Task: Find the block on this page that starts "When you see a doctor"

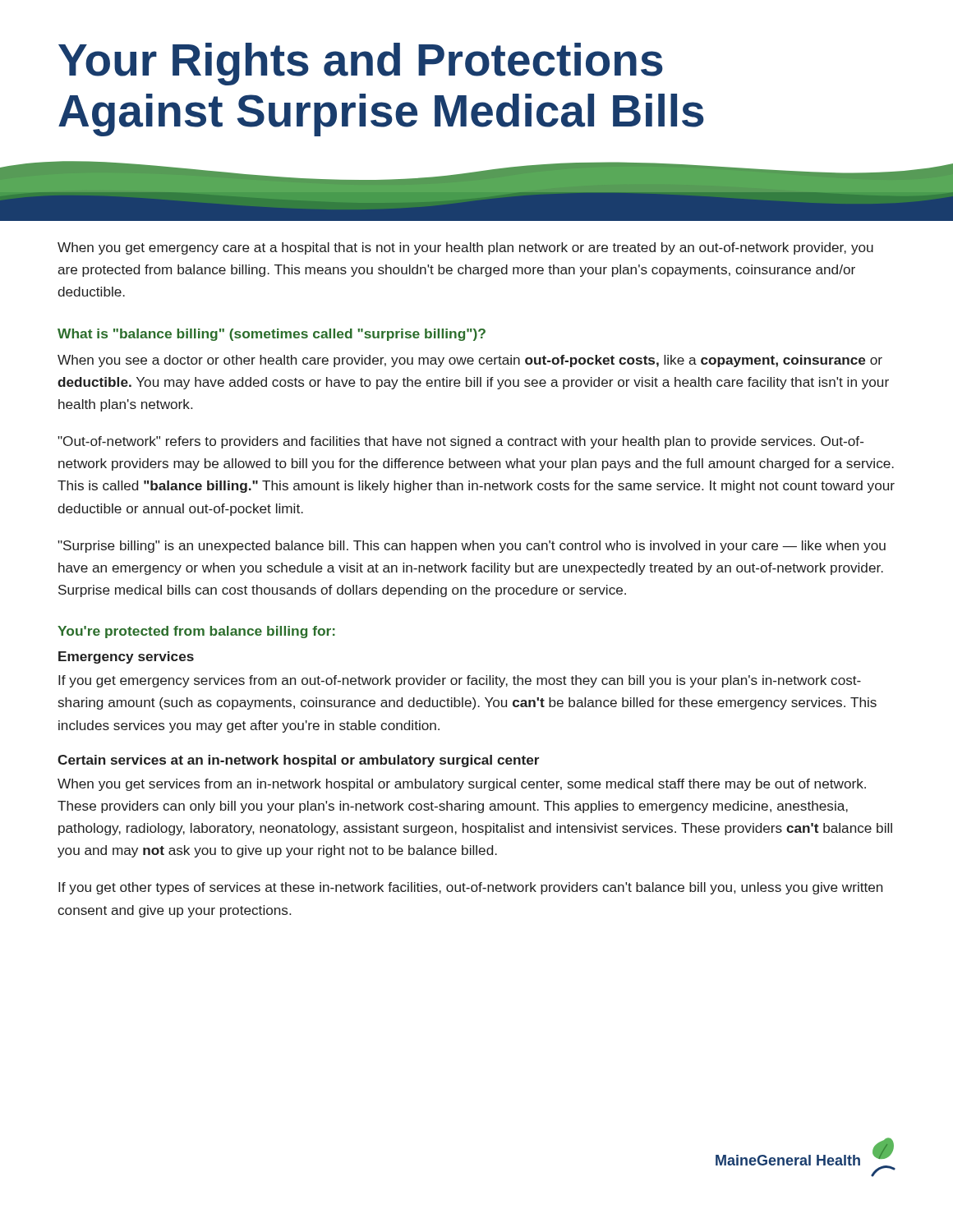Action: pyautogui.click(x=473, y=382)
